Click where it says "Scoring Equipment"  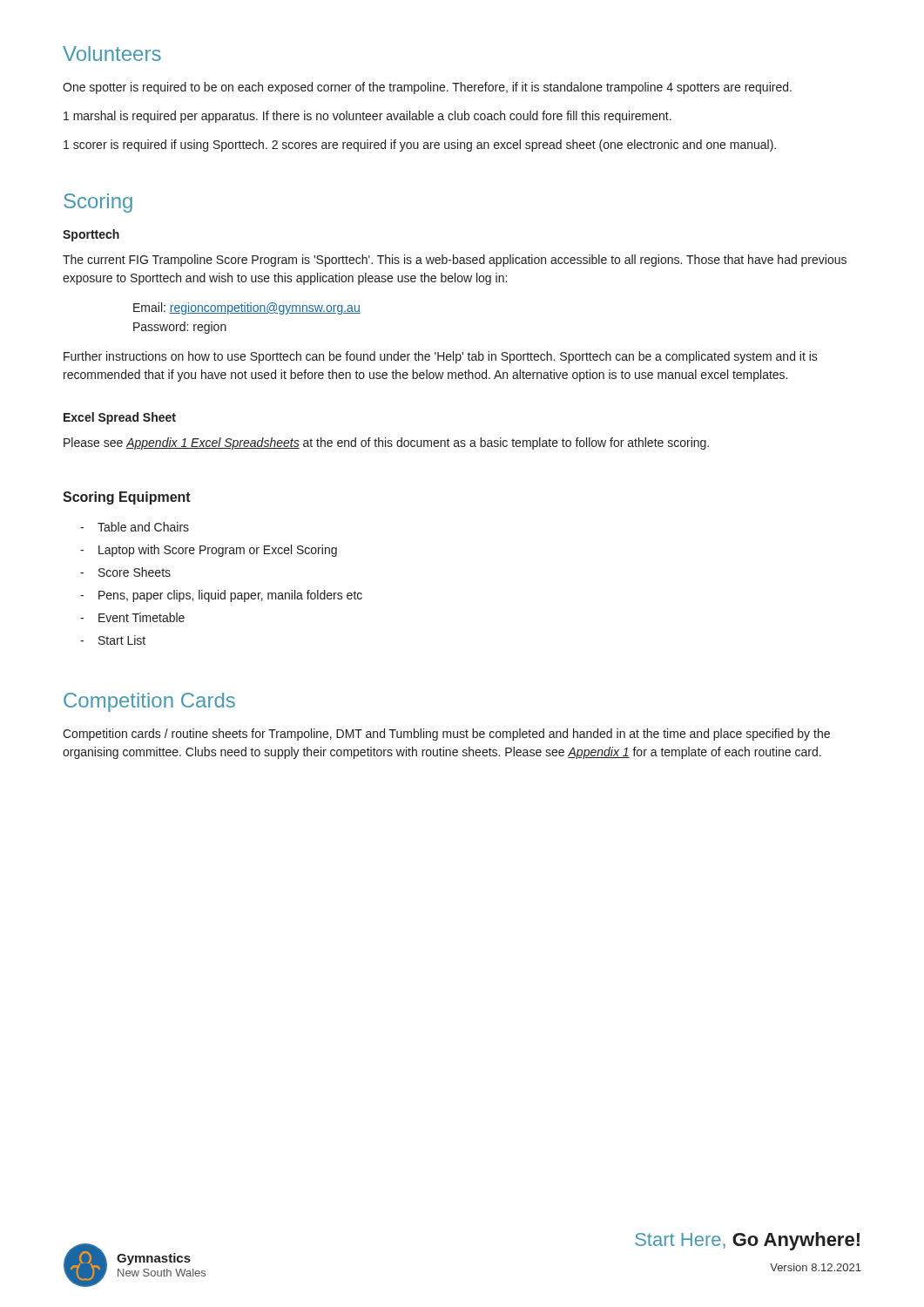coord(127,498)
